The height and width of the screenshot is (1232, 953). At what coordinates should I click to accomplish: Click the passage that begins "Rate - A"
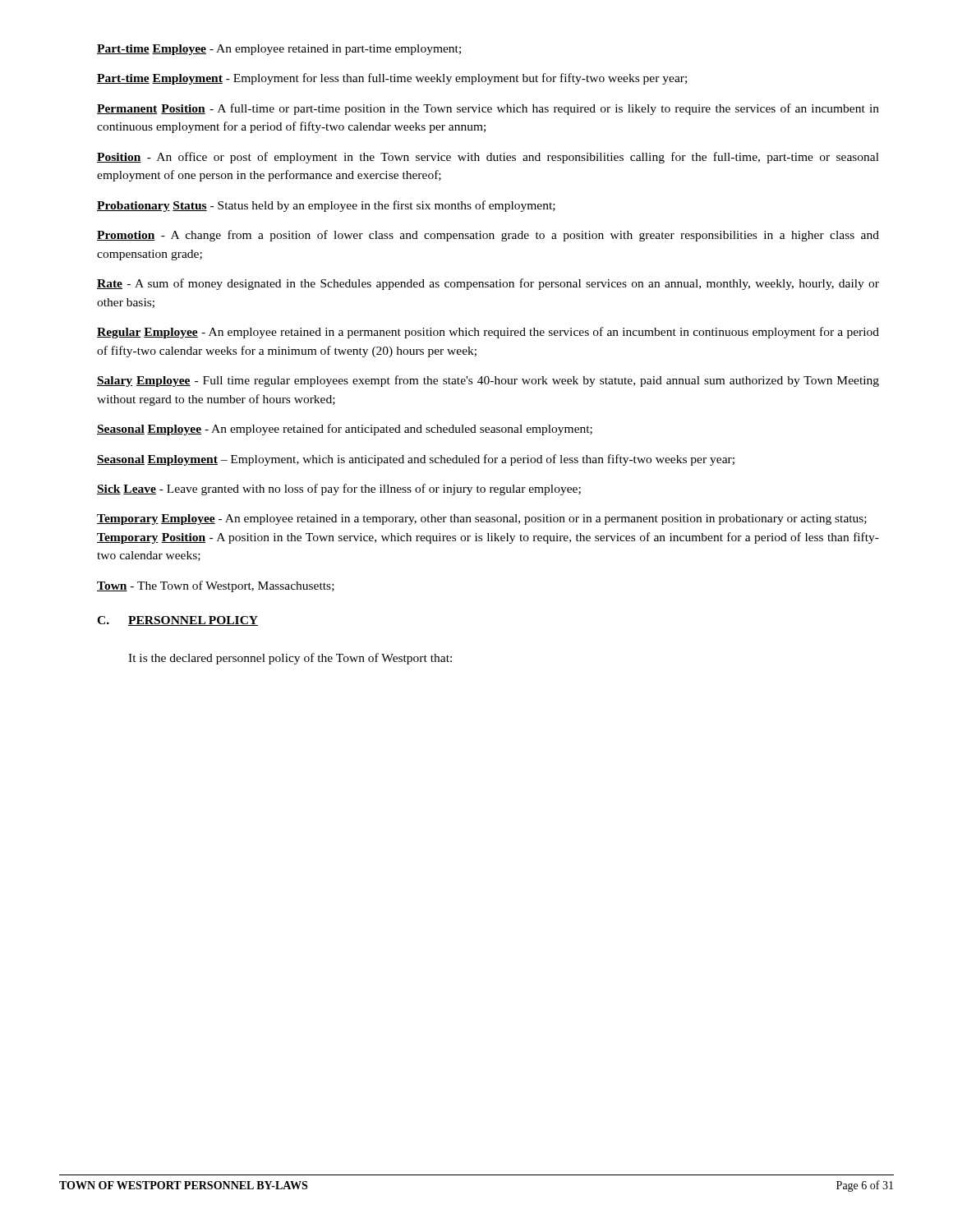tap(488, 292)
